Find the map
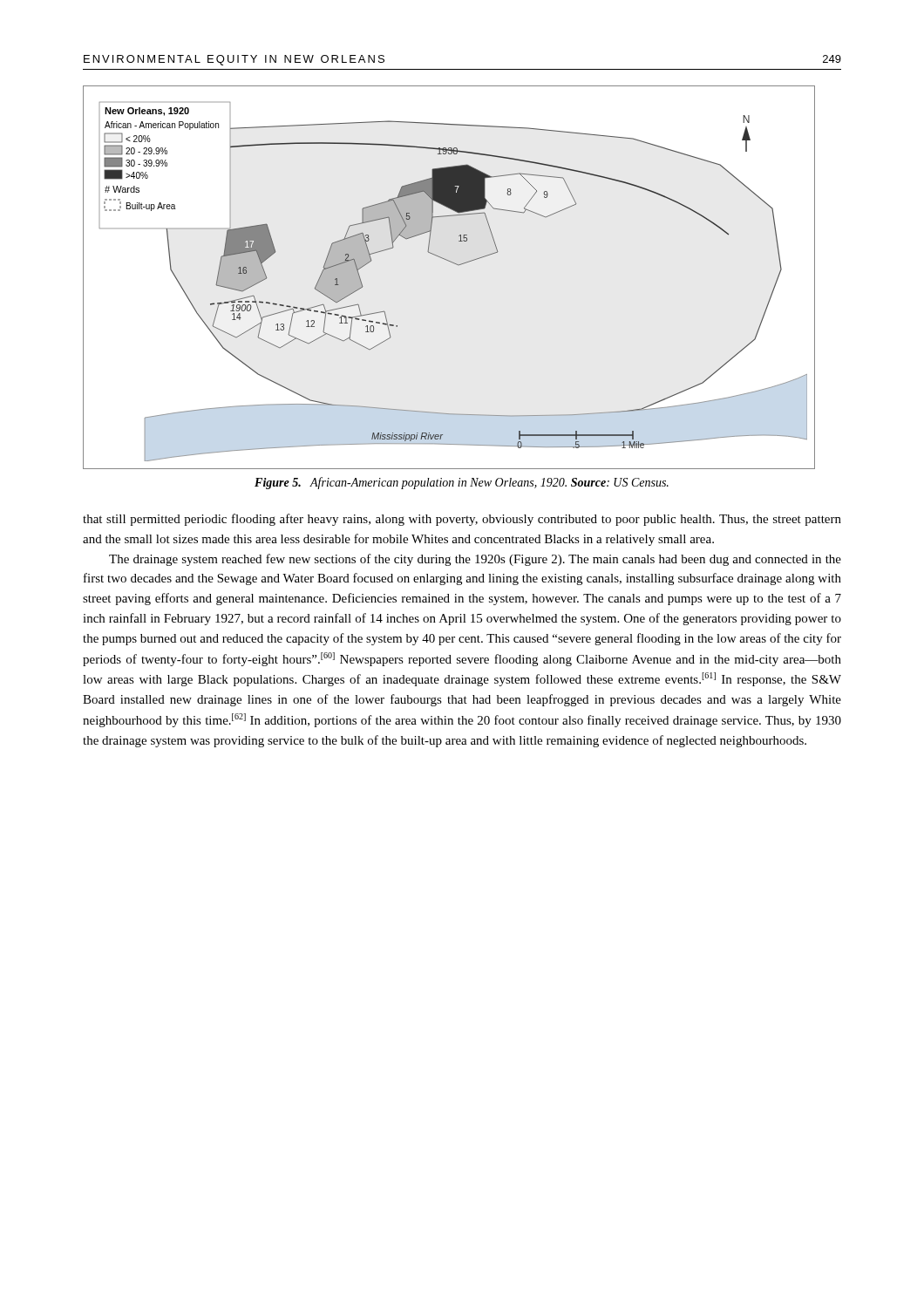This screenshot has height=1308, width=924. coord(449,277)
